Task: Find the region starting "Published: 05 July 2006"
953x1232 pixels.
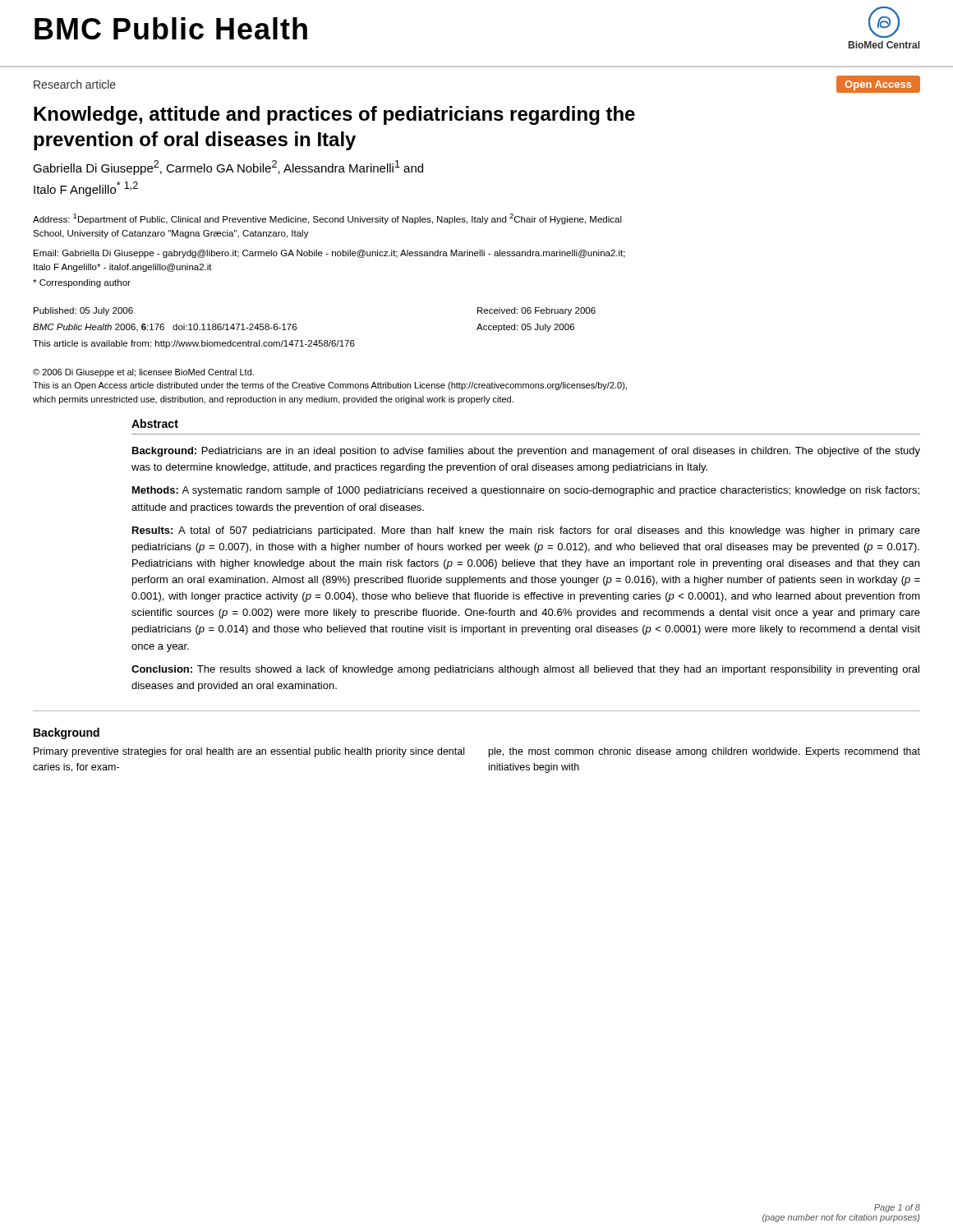Action: pyautogui.click(x=476, y=327)
